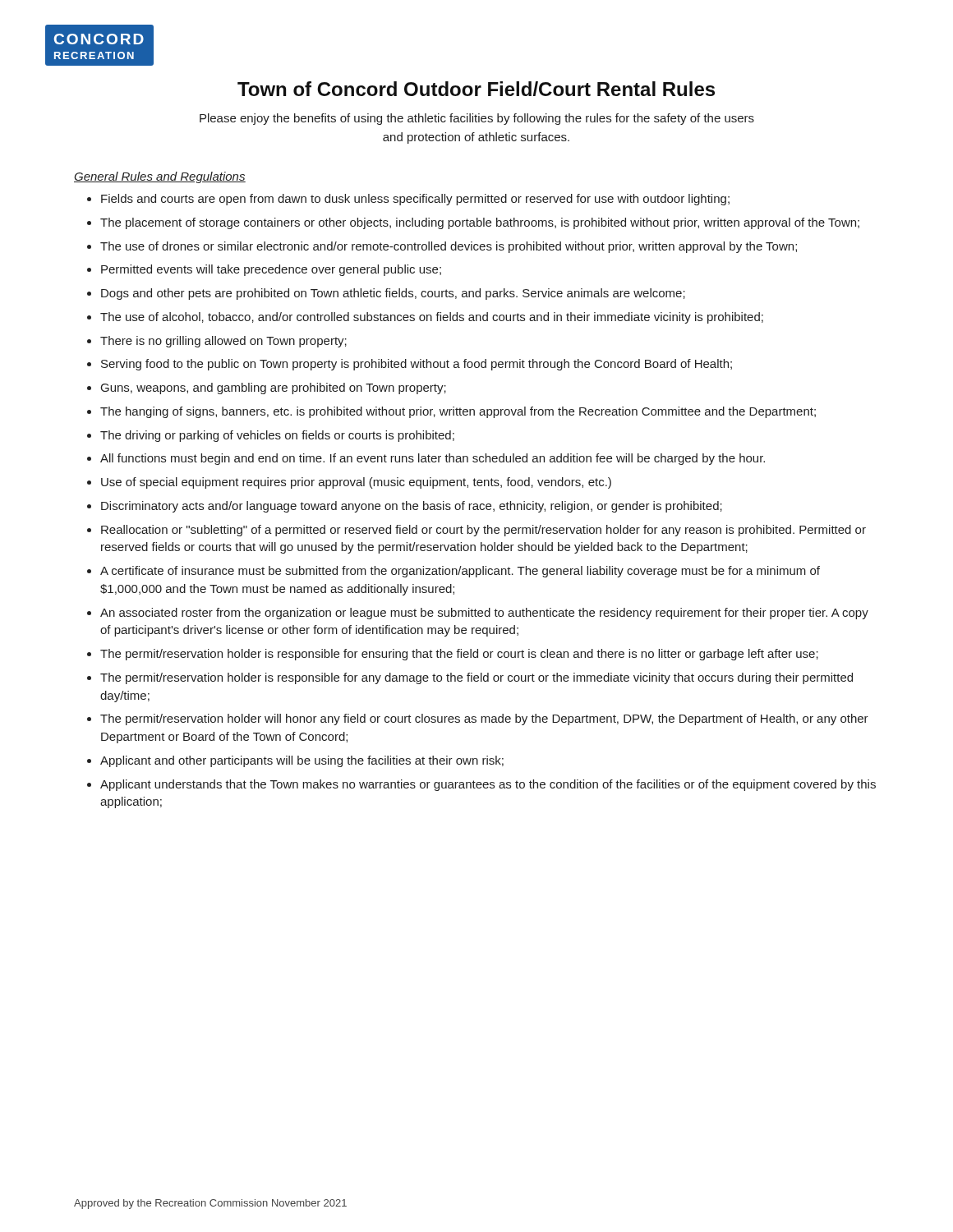Viewport: 953px width, 1232px height.
Task: Point to the element starting "A certificate of"
Action: pos(460,579)
